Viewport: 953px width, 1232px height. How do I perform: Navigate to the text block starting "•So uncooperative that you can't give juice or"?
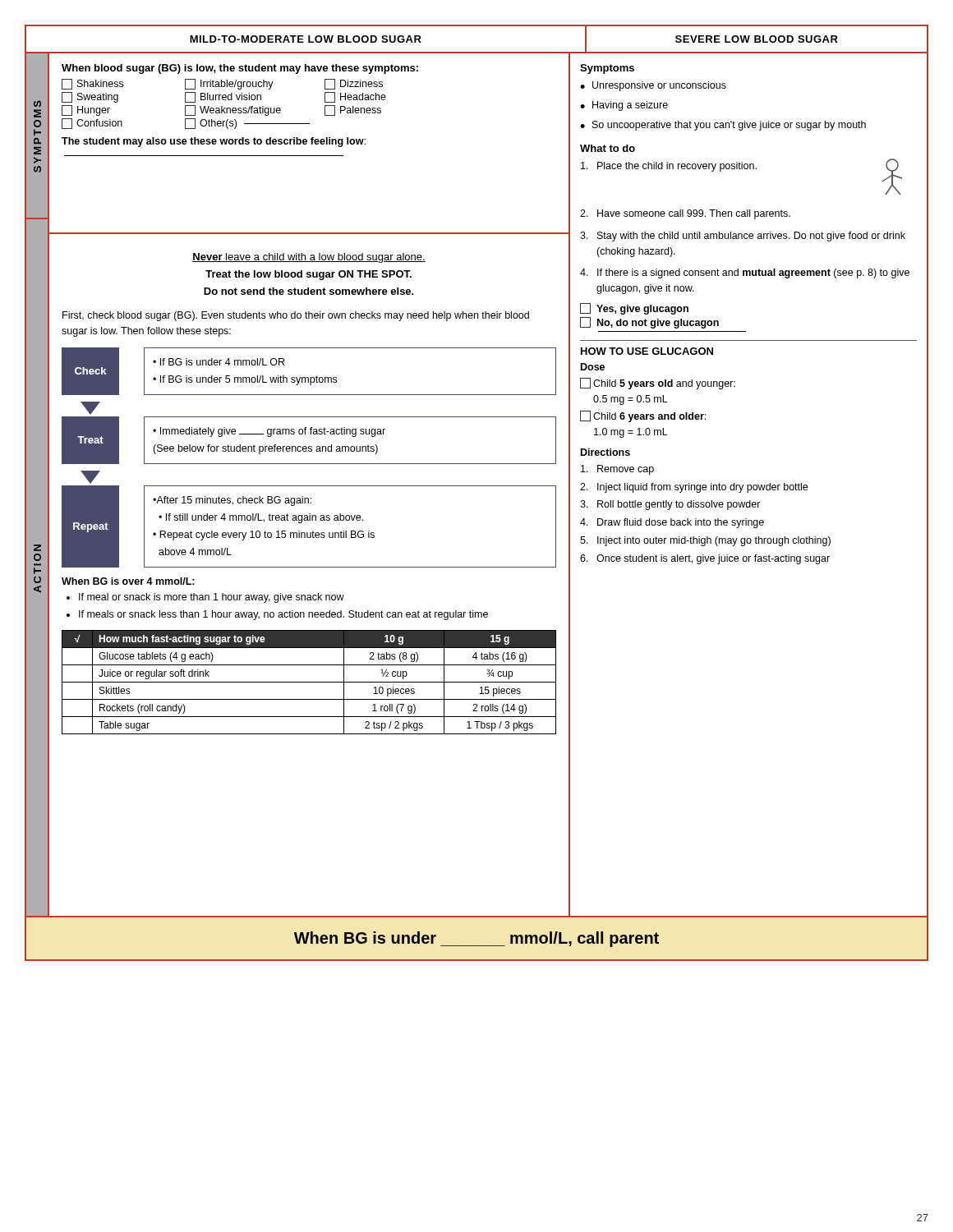723,126
